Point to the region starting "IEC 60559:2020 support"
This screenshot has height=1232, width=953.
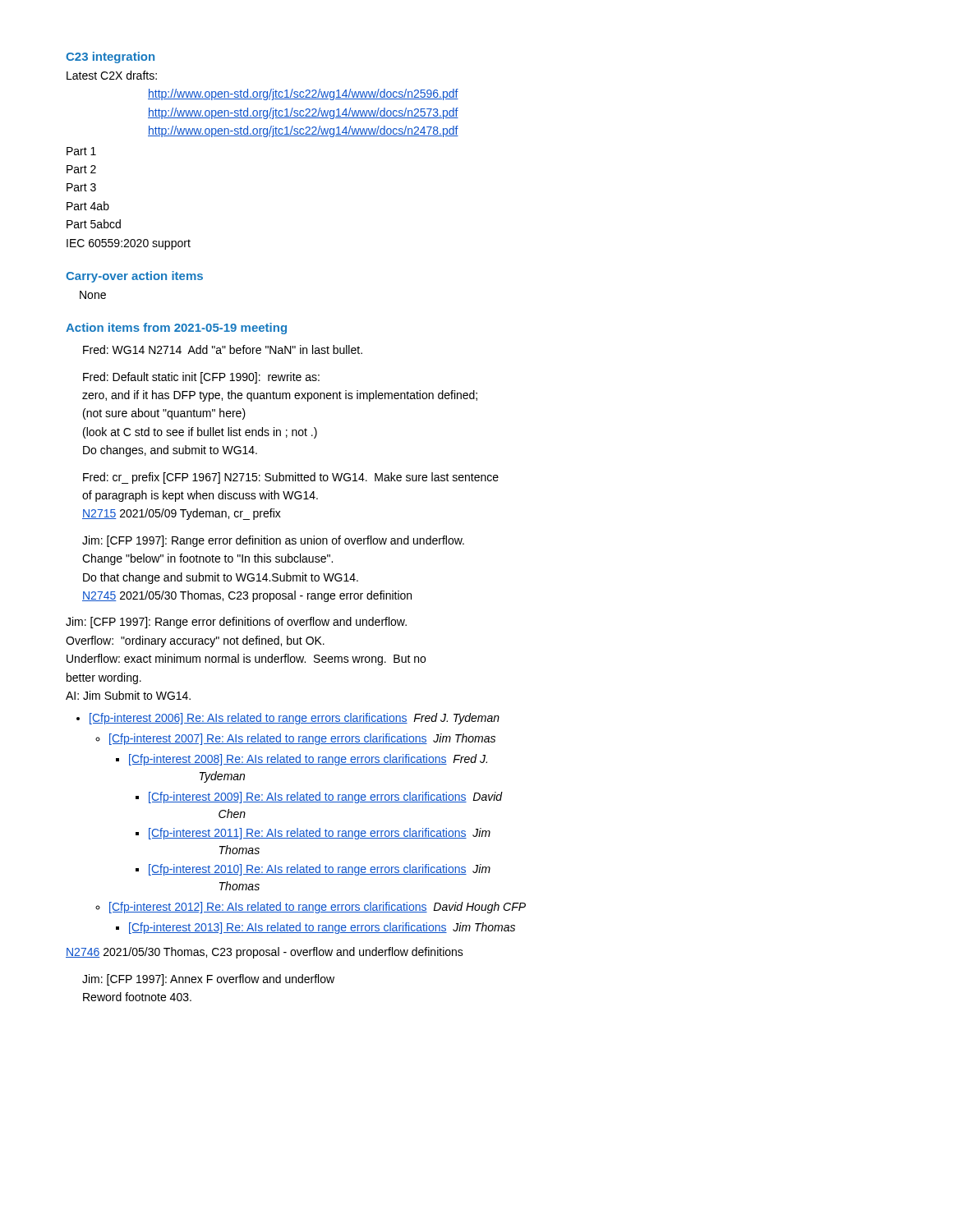tap(128, 243)
